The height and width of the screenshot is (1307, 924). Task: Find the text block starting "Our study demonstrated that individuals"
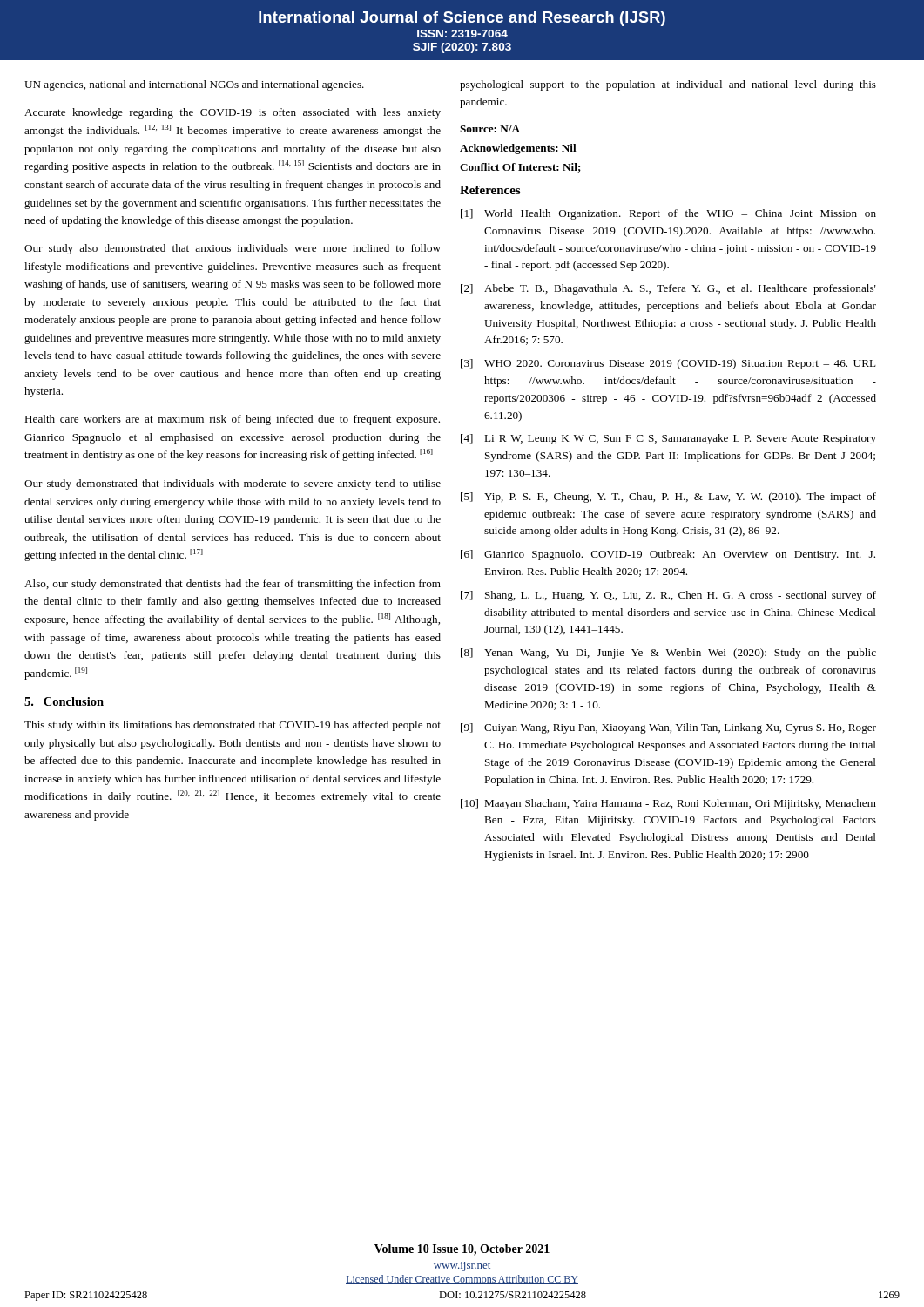point(233,520)
